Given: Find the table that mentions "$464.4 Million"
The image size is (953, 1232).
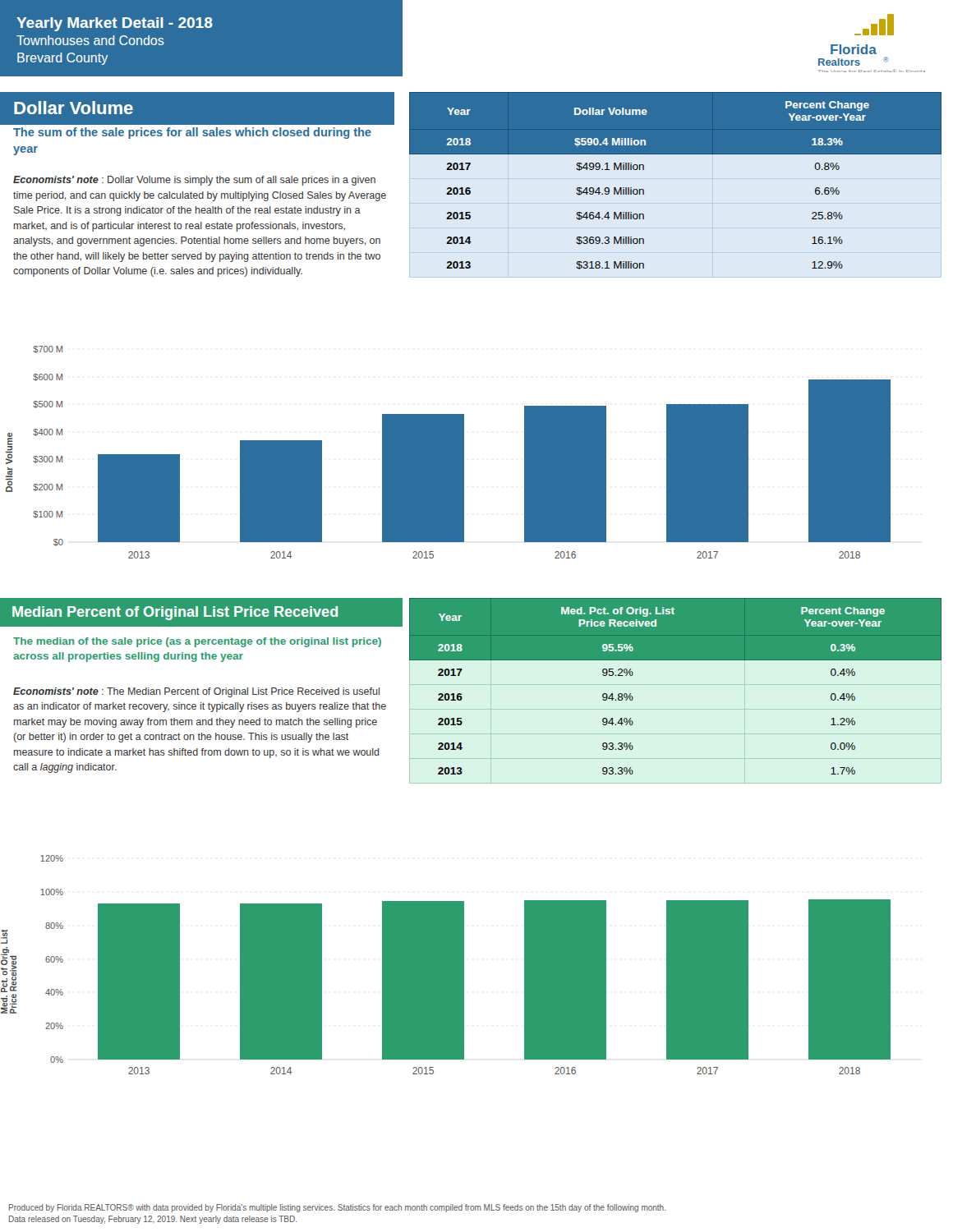Looking at the screenshot, I should [675, 185].
